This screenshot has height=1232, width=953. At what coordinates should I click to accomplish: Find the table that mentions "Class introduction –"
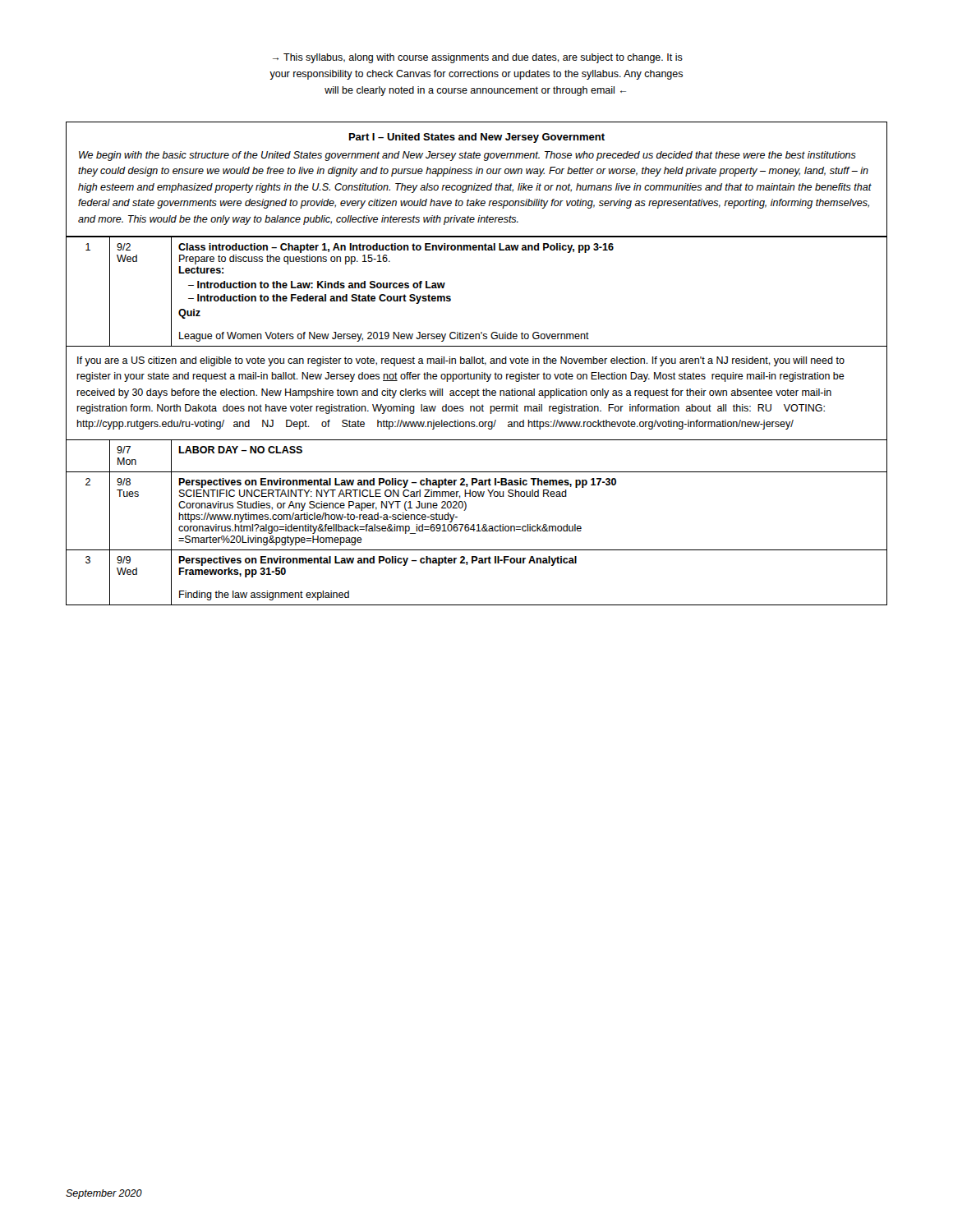(x=476, y=291)
